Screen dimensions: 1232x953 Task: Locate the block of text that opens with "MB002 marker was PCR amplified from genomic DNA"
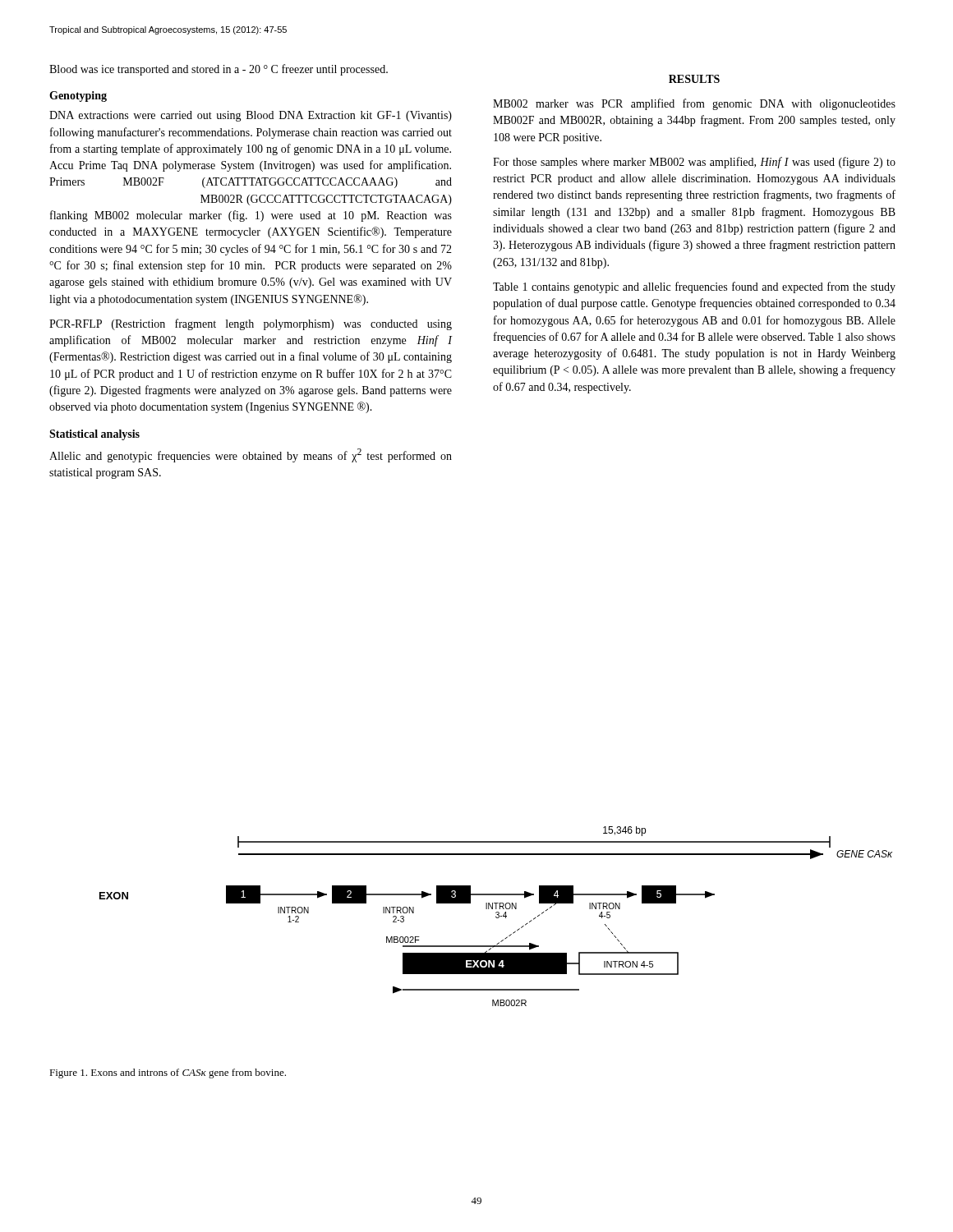point(694,121)
